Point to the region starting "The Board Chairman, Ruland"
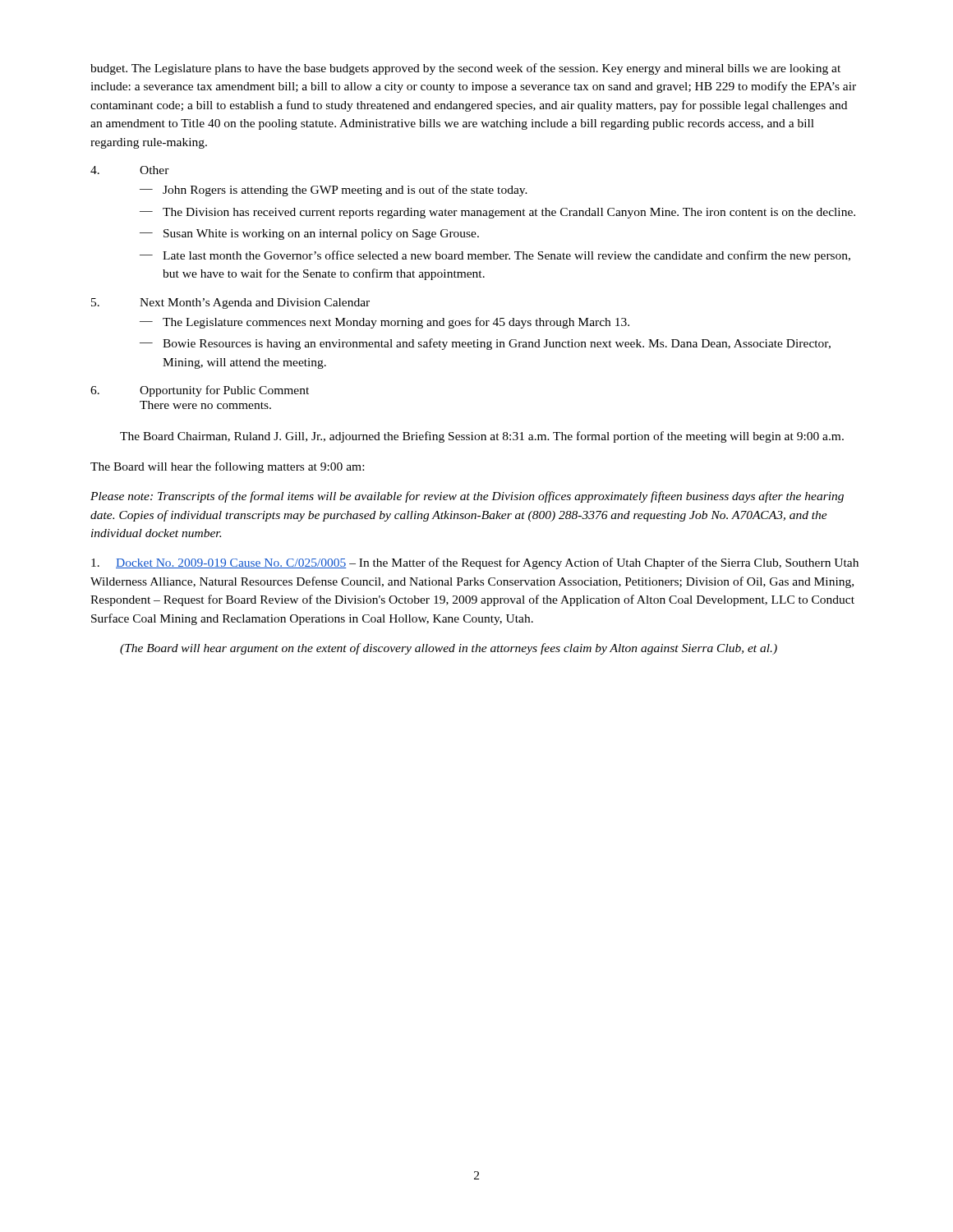Image resolution: width=953 pixels, height=1232 pixels. coord(482,436)
